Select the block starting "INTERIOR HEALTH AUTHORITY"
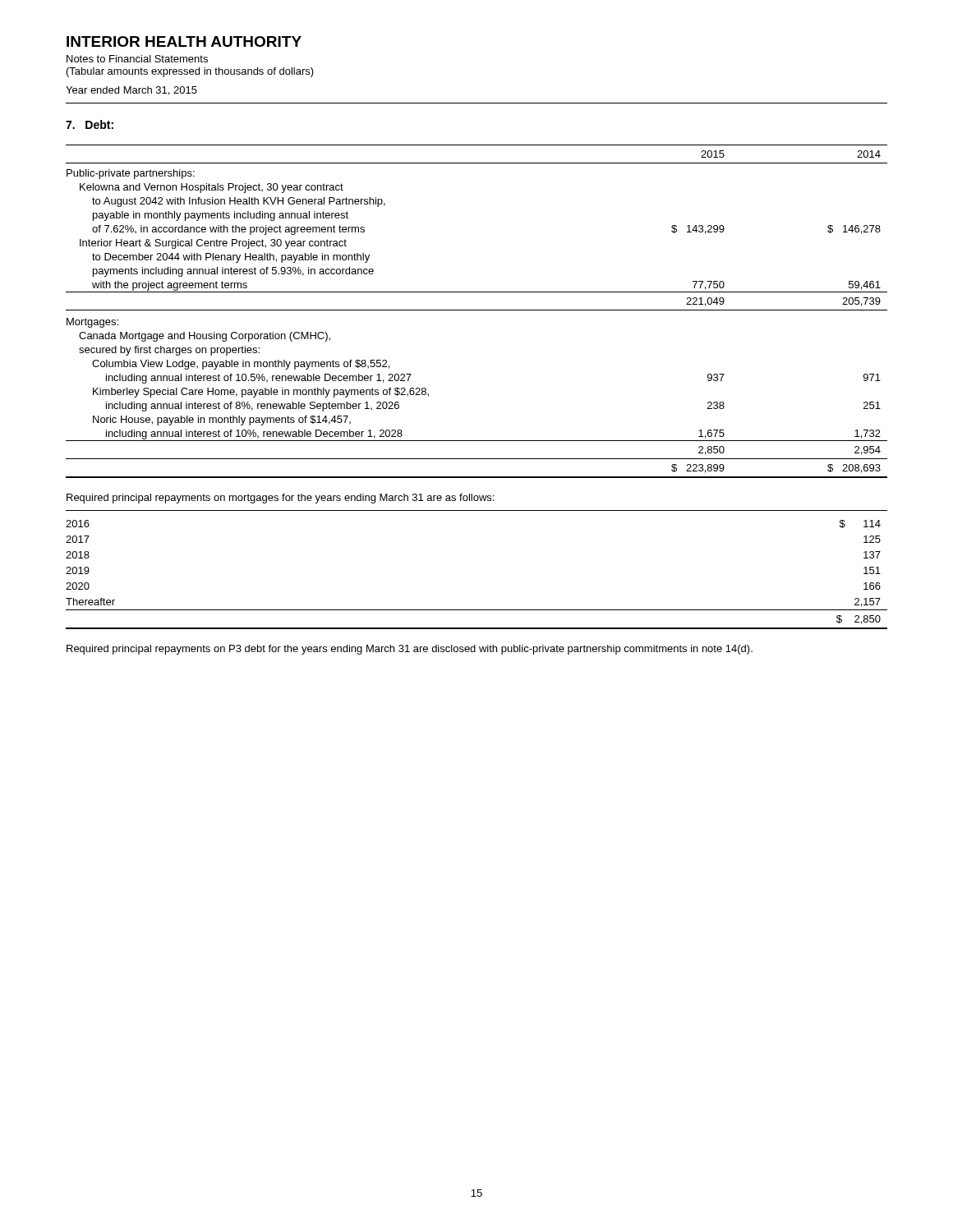The height and width of the screenshot is (1232, 953). (x=184, y=42)
